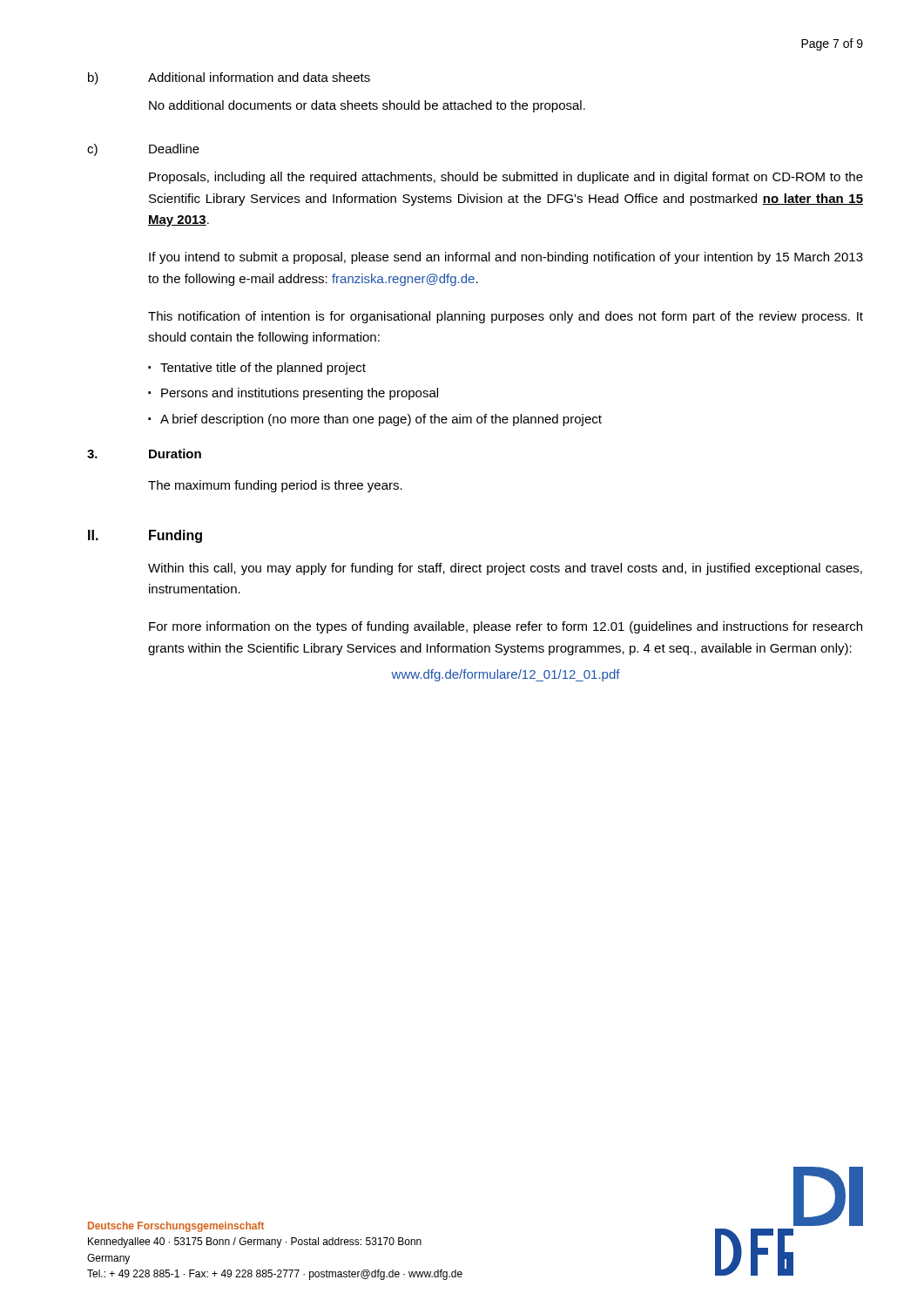Find the text starting "A brief description (no more"
Viewport: 924px width, 1307px height.
point(381,418)
